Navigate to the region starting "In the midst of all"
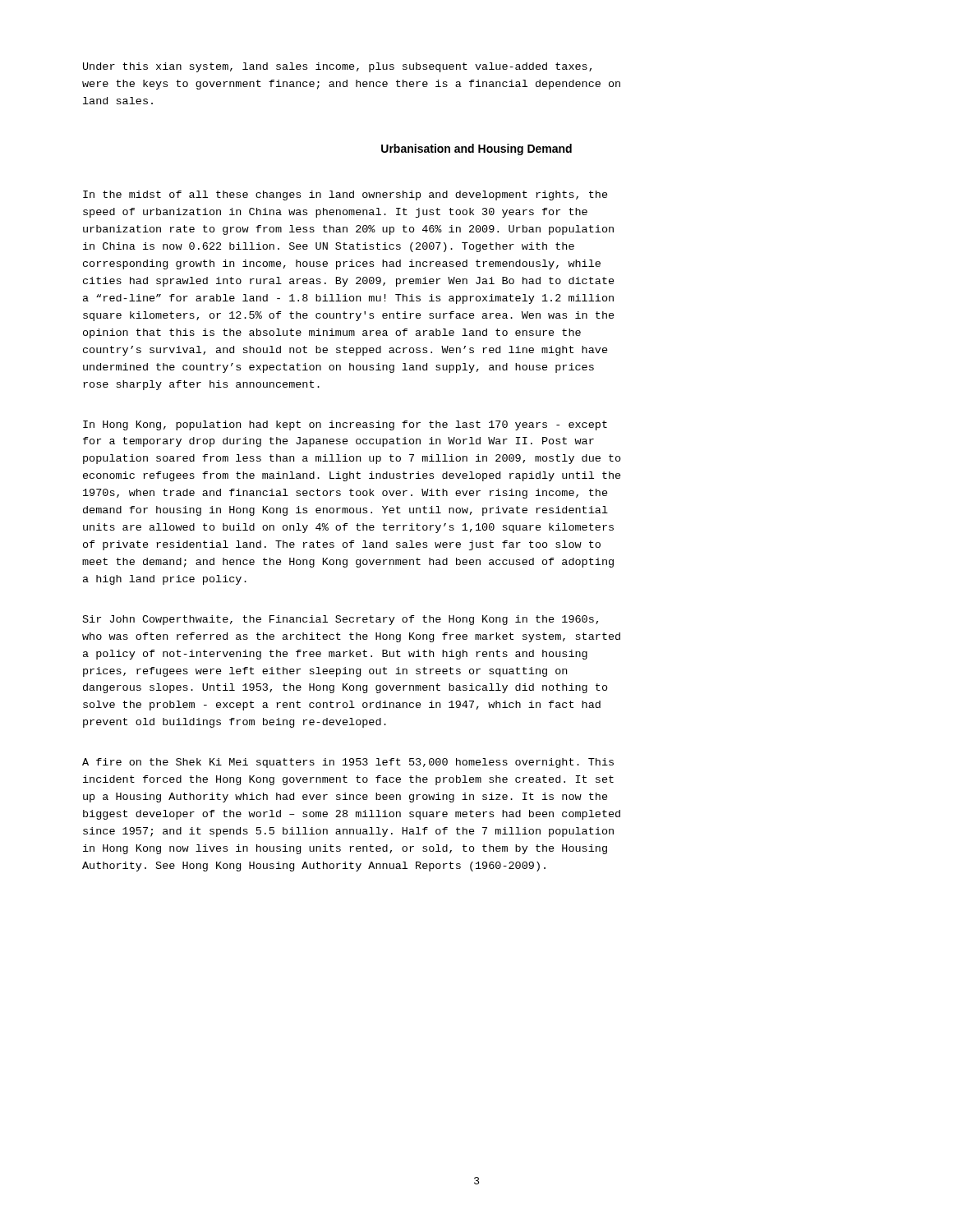This screenshot has width=953, height=1232. point(348,290)
